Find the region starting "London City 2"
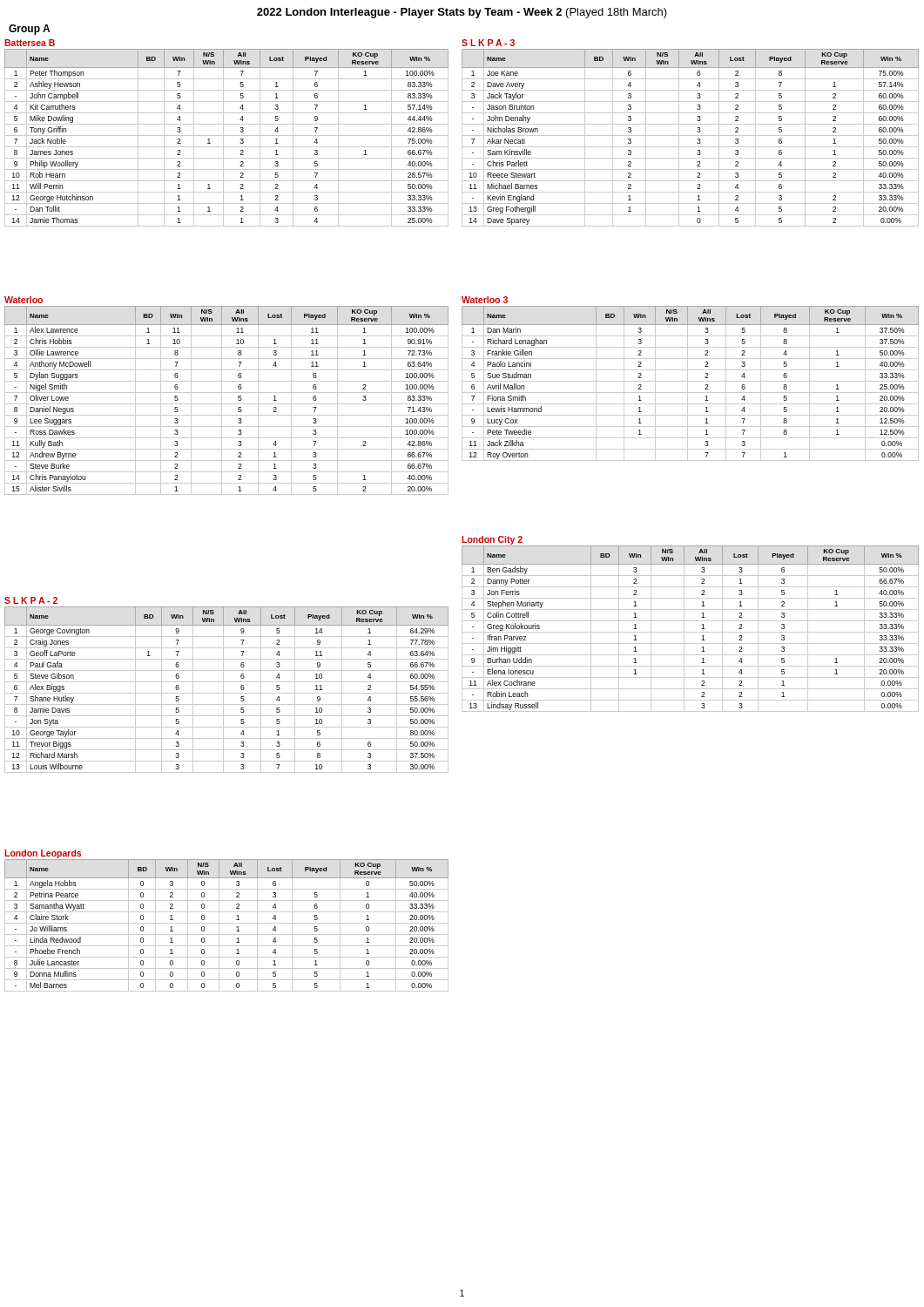 [492, 539]
